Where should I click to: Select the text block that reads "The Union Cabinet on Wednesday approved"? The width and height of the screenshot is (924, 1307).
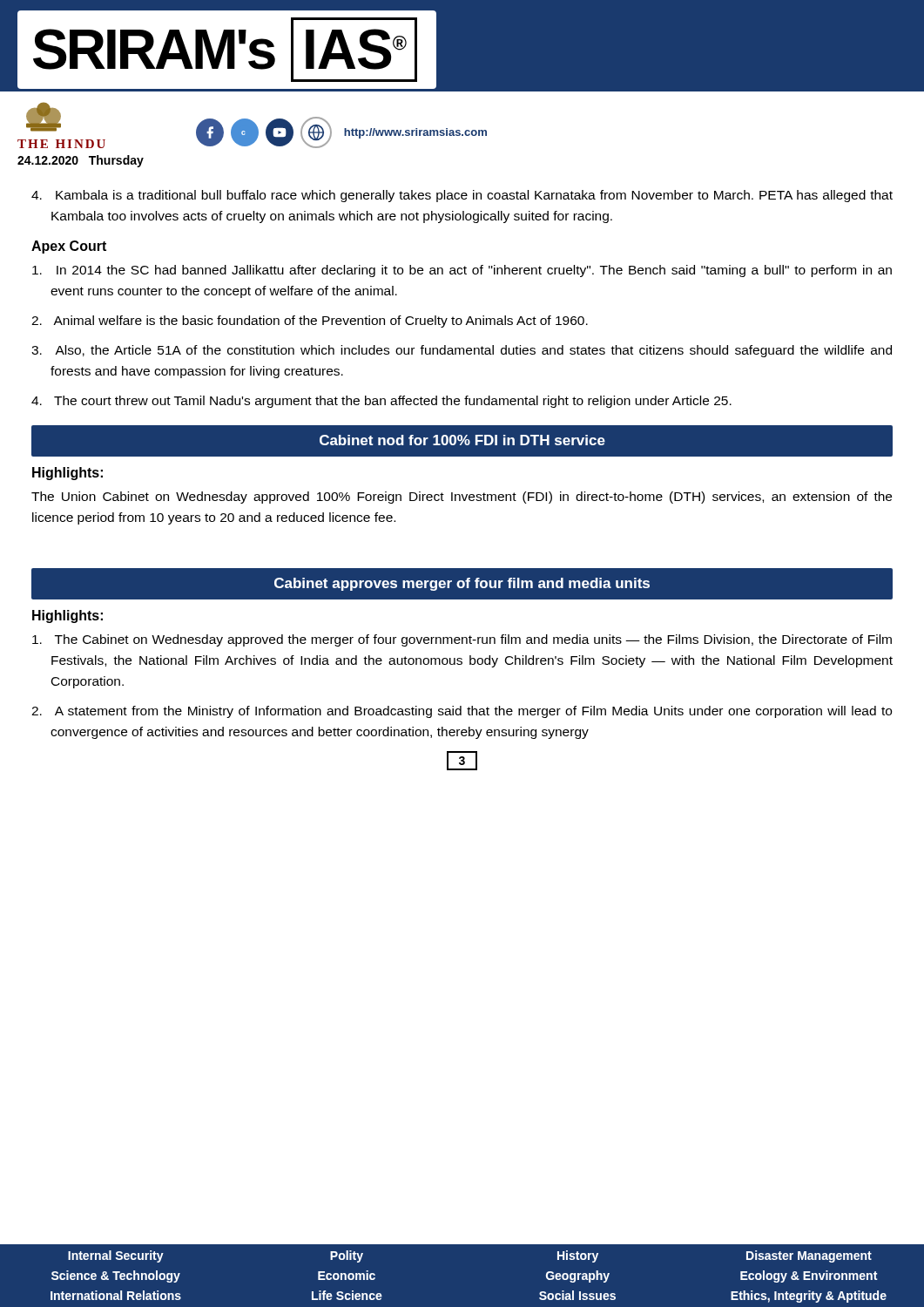coord(462,507)
